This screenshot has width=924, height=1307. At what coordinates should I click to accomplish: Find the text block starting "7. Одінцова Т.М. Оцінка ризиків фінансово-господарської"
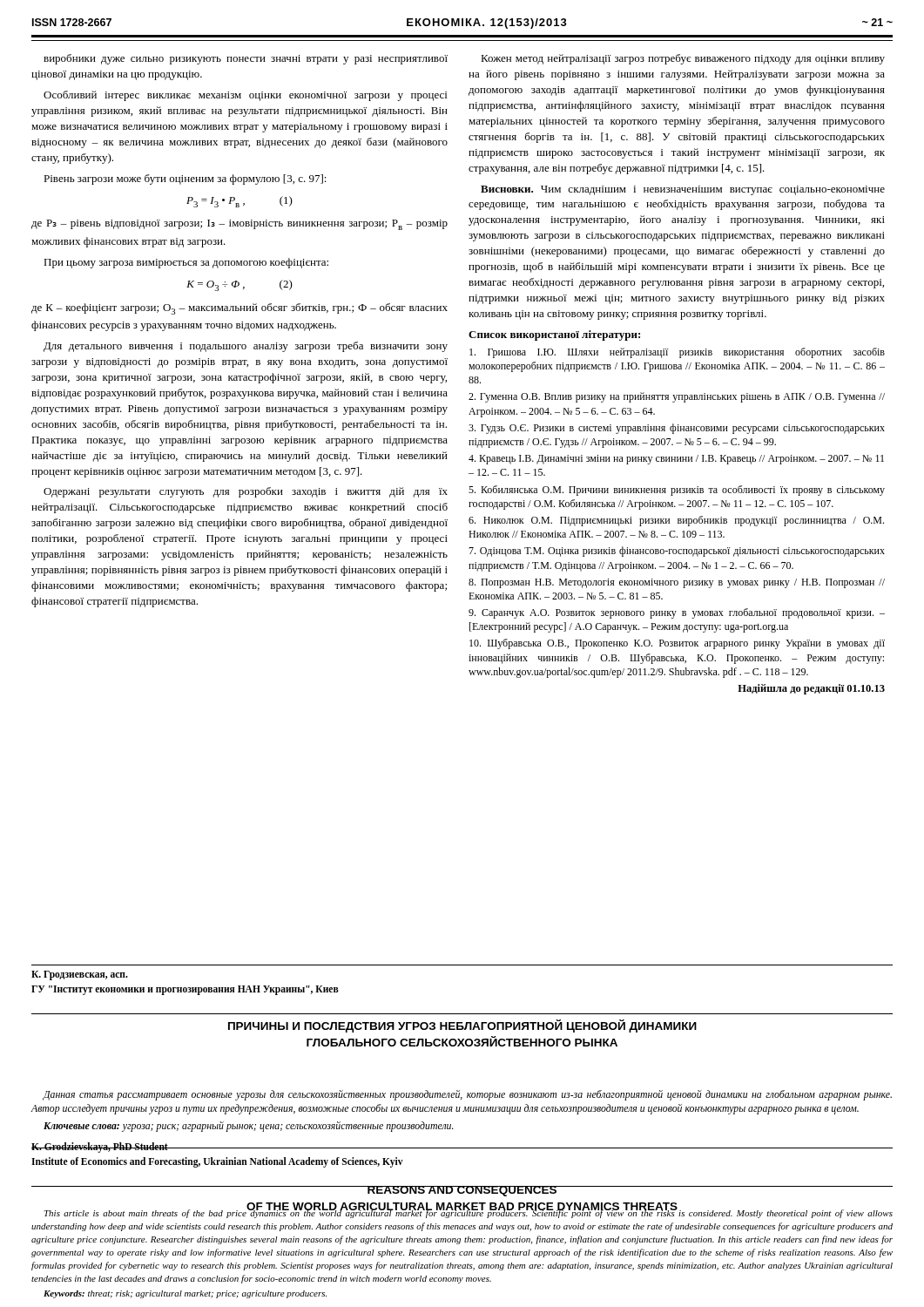677,558
